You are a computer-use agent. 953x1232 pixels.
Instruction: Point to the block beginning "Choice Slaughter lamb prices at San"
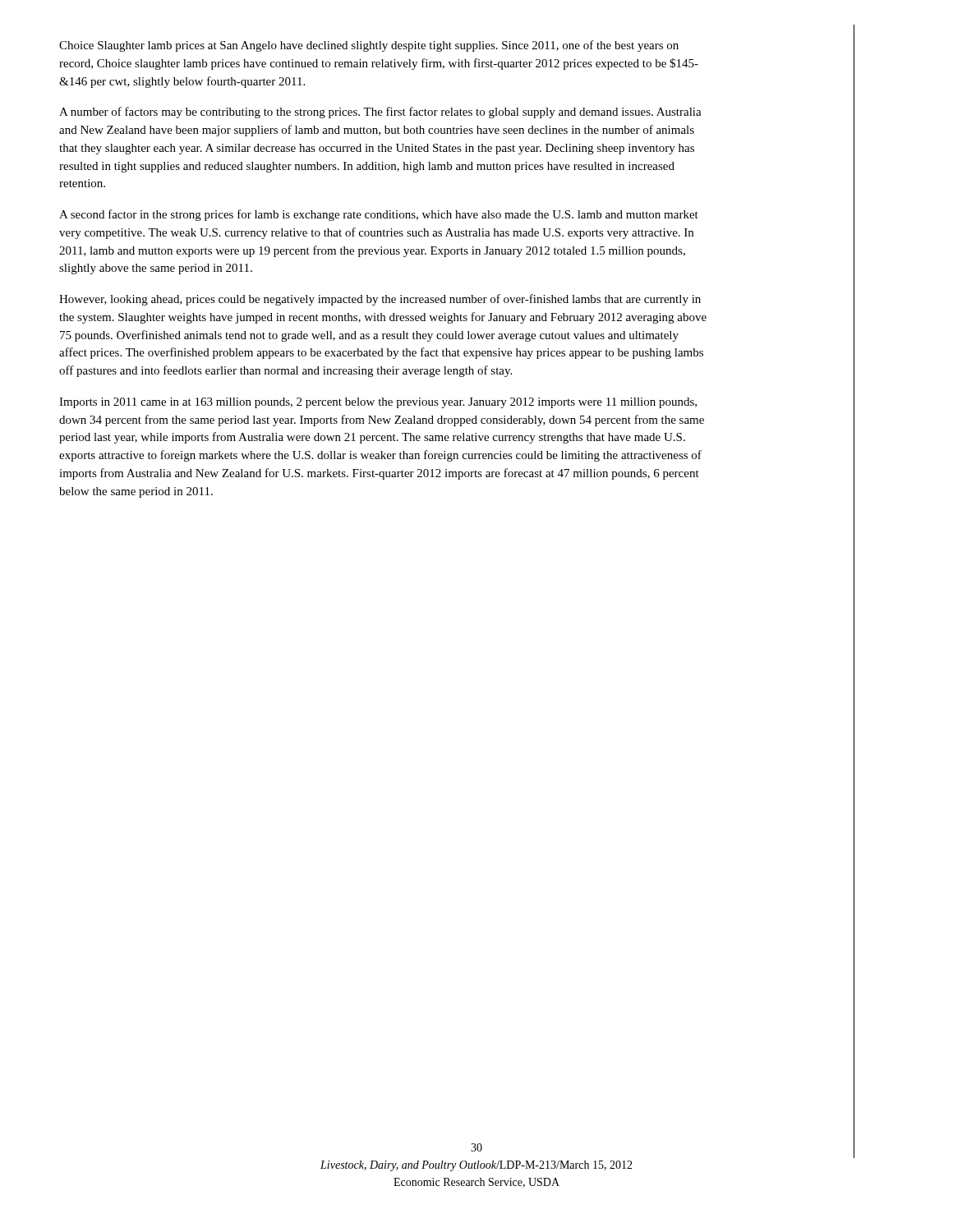(x=379, y=63)
